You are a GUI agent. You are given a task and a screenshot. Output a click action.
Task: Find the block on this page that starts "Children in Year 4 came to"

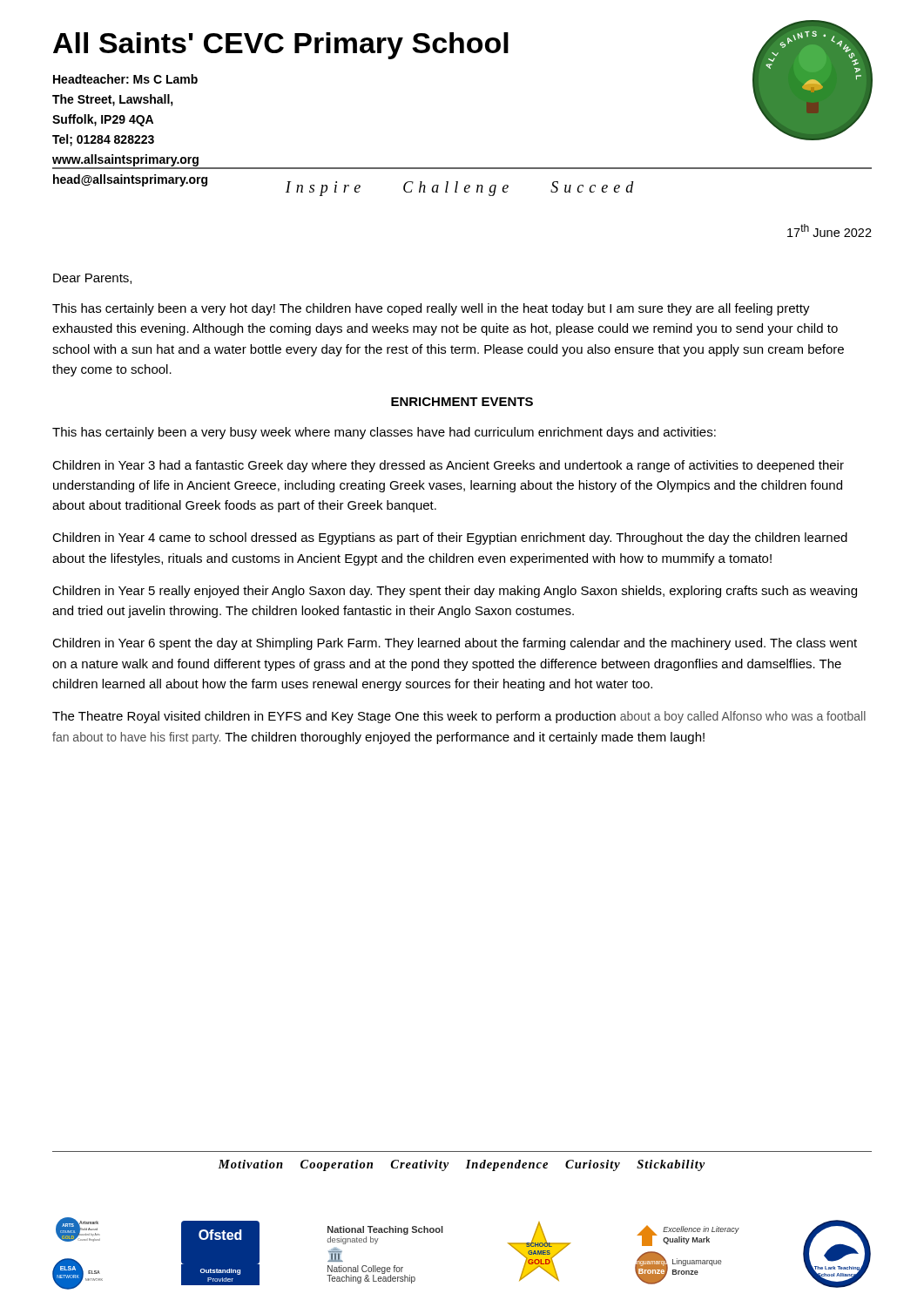[462, 548]
